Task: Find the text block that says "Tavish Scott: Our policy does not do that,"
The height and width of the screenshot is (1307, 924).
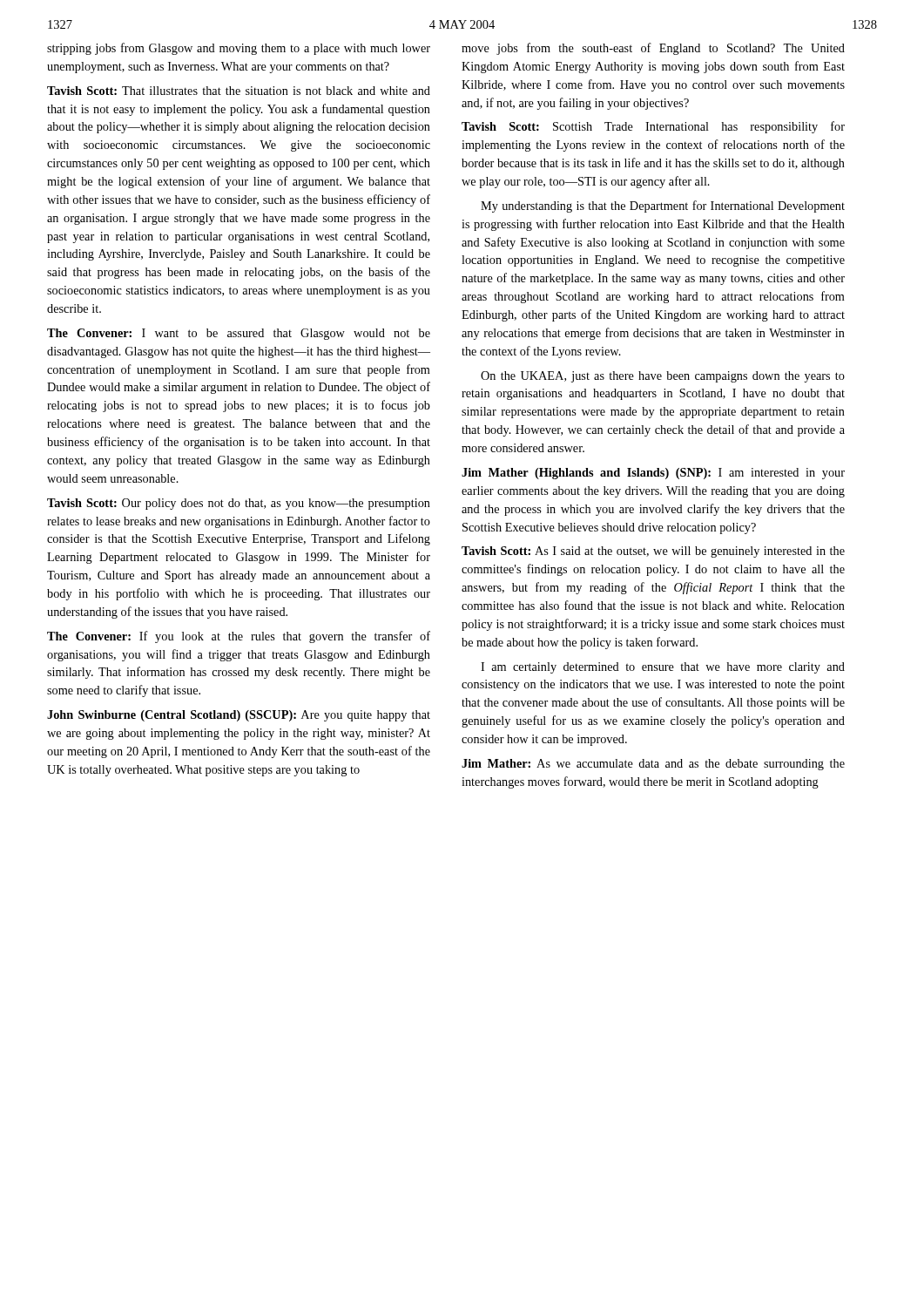Action: tap(239, 557)
